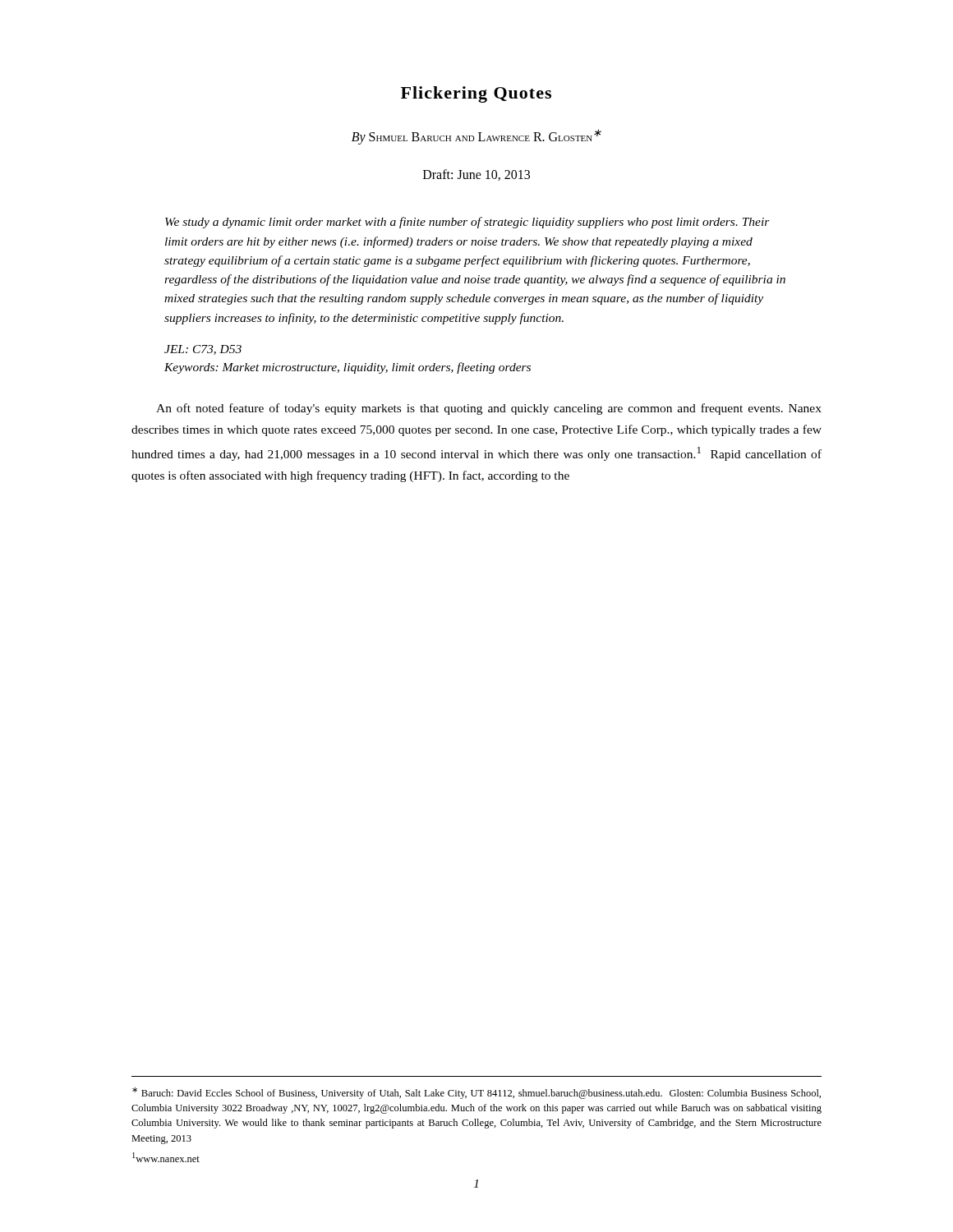
Task: Locate the text block that reads "We study a dynamic limit"
Action: point(475,269)
